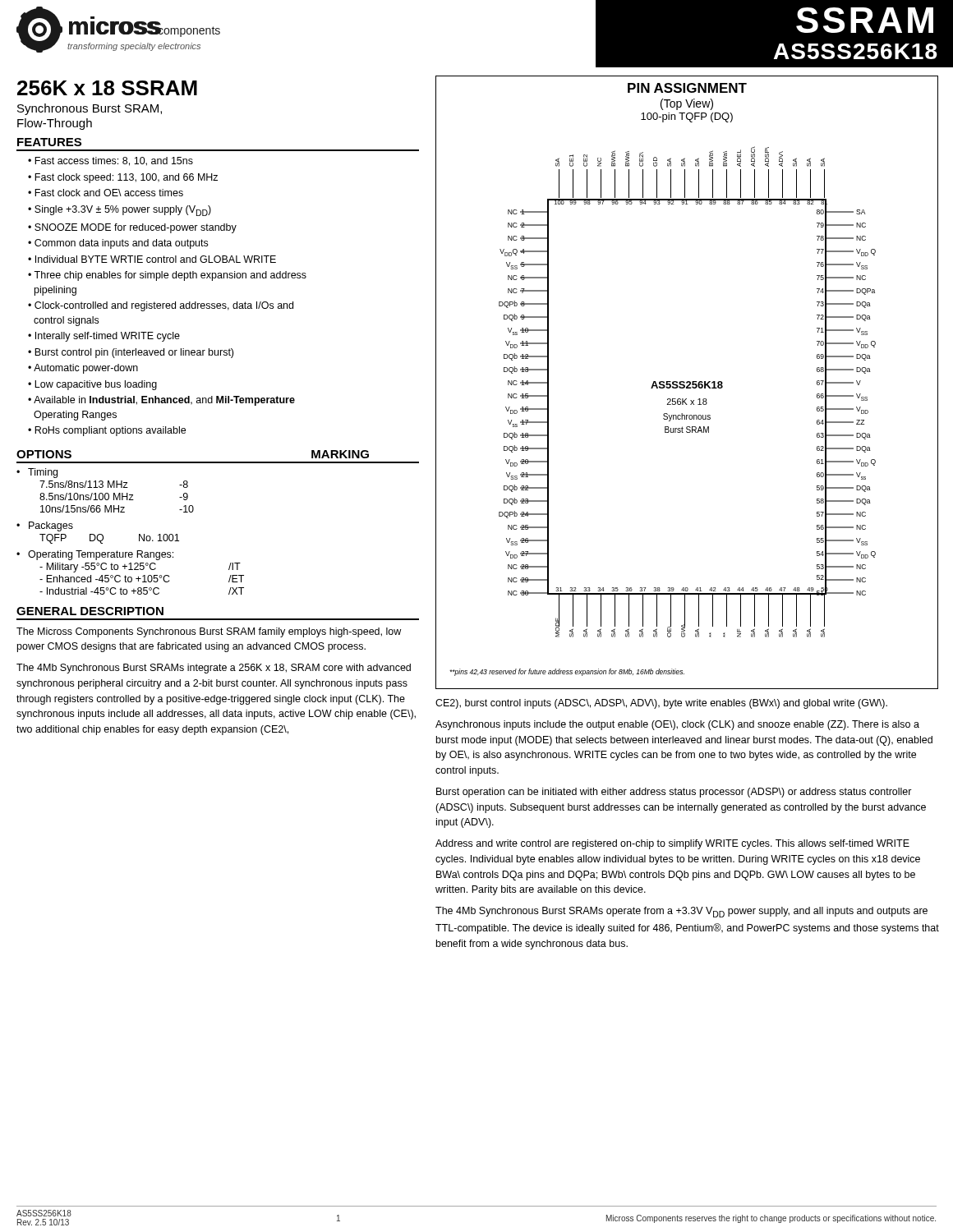Locate the text starting "CE2), burst control inputs (ADSC\, ADSP\,"
This screenshot has width=953, height=1232.
point(661,704)
